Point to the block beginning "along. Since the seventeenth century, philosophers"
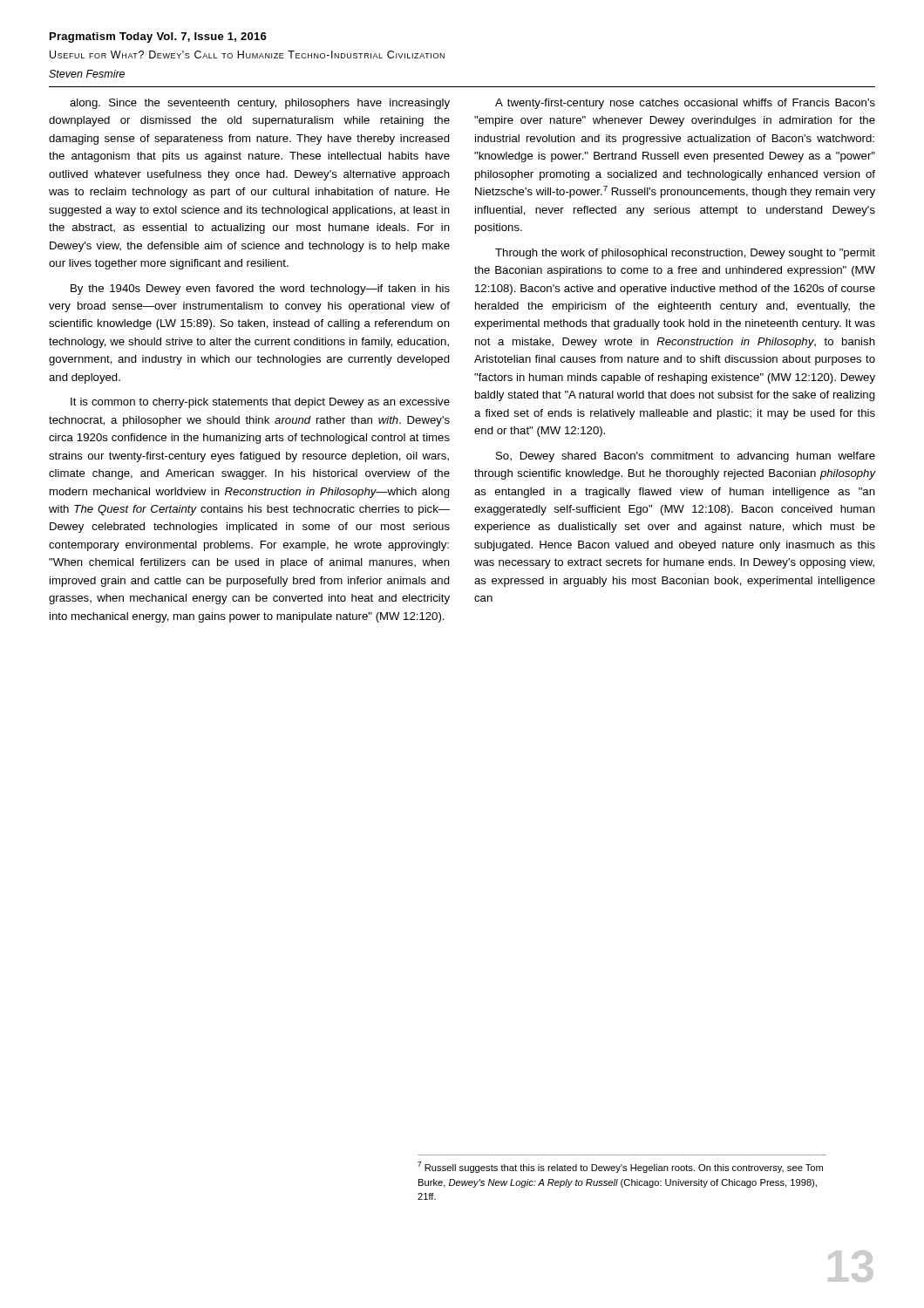This screenshot has width=924, height=1308. click(249, 183)
